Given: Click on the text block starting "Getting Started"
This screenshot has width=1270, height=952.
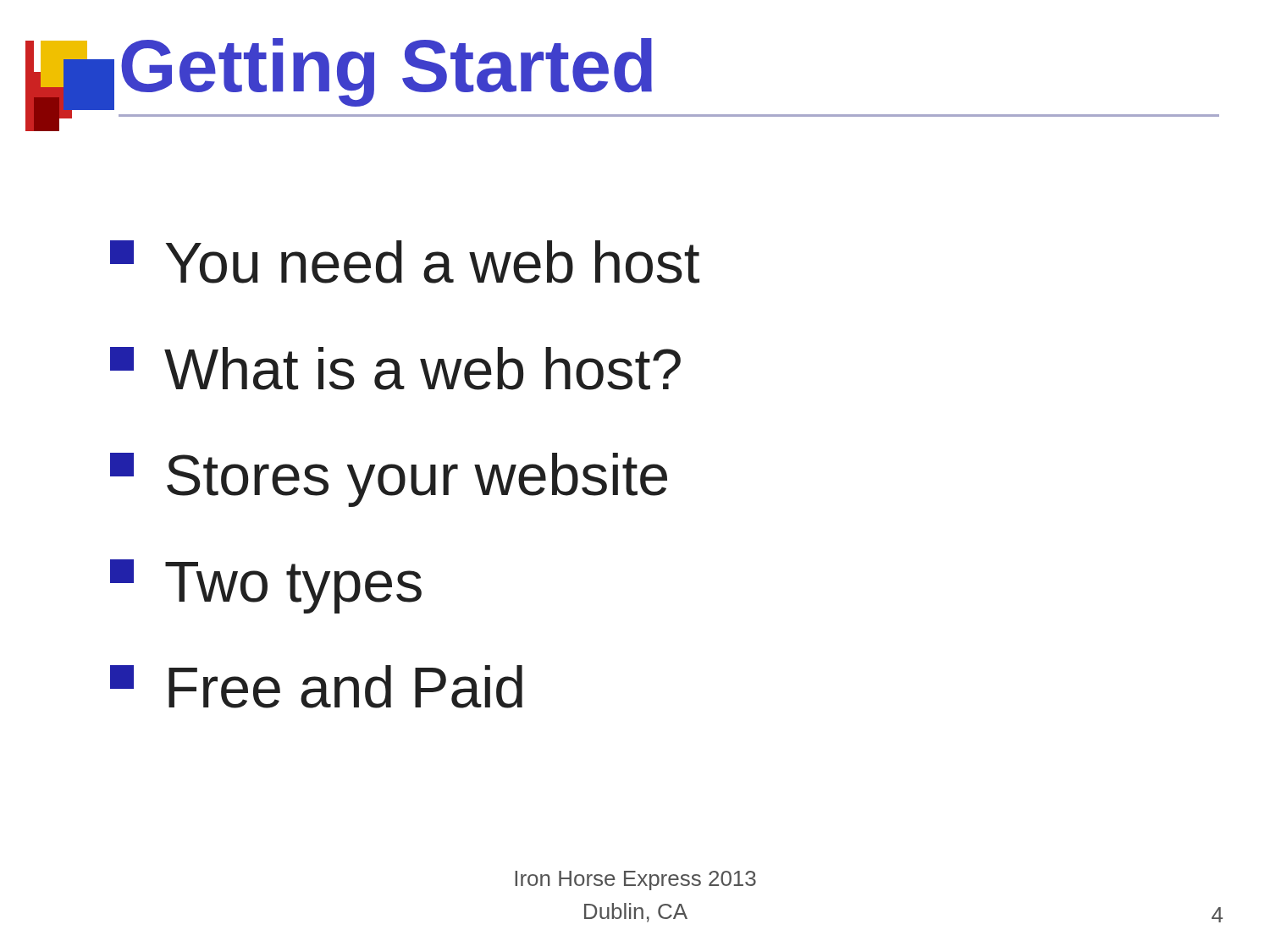Looking at the screenshot, I should click(669, 71).
